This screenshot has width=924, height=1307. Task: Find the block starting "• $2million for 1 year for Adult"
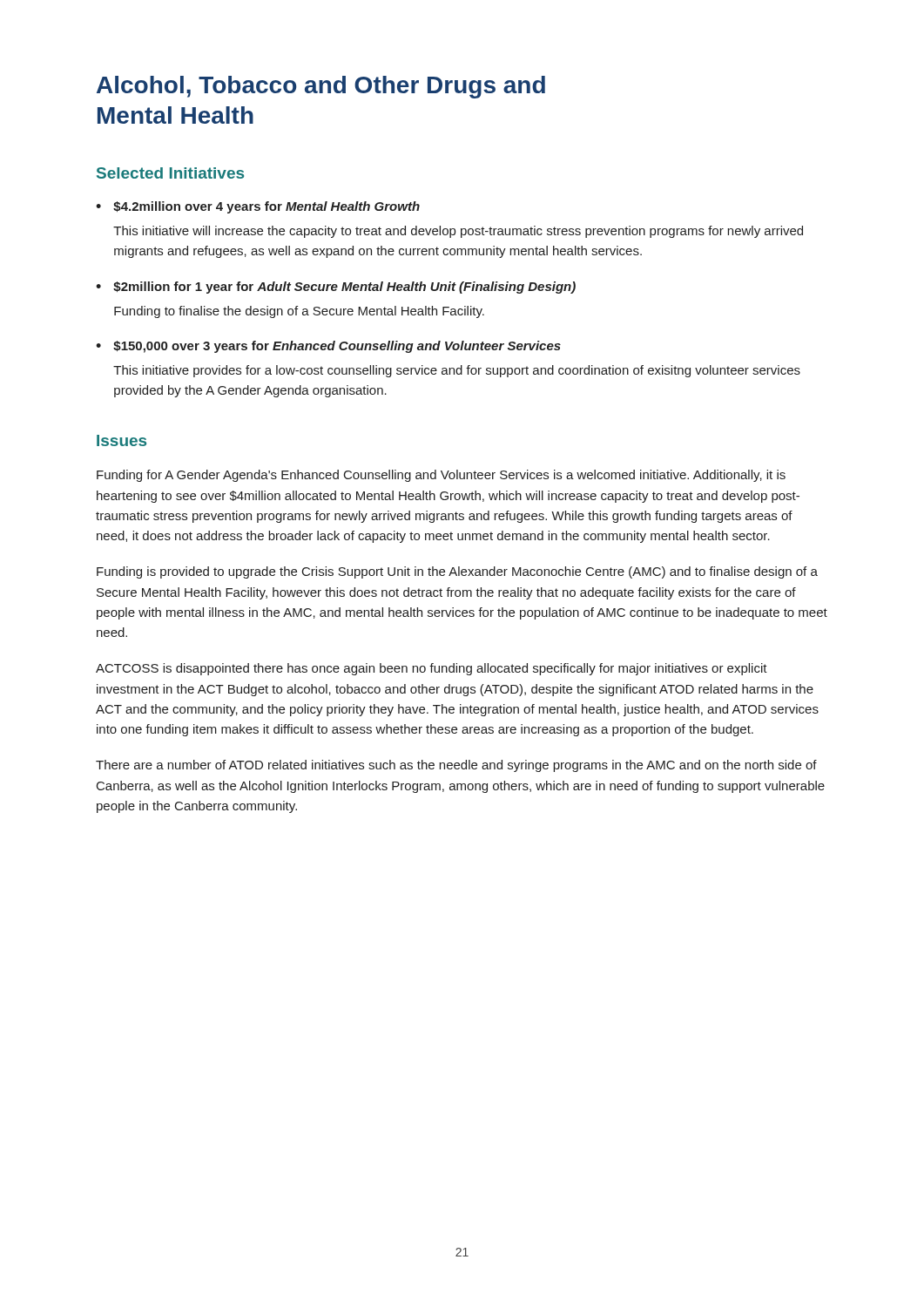[462, 299]
